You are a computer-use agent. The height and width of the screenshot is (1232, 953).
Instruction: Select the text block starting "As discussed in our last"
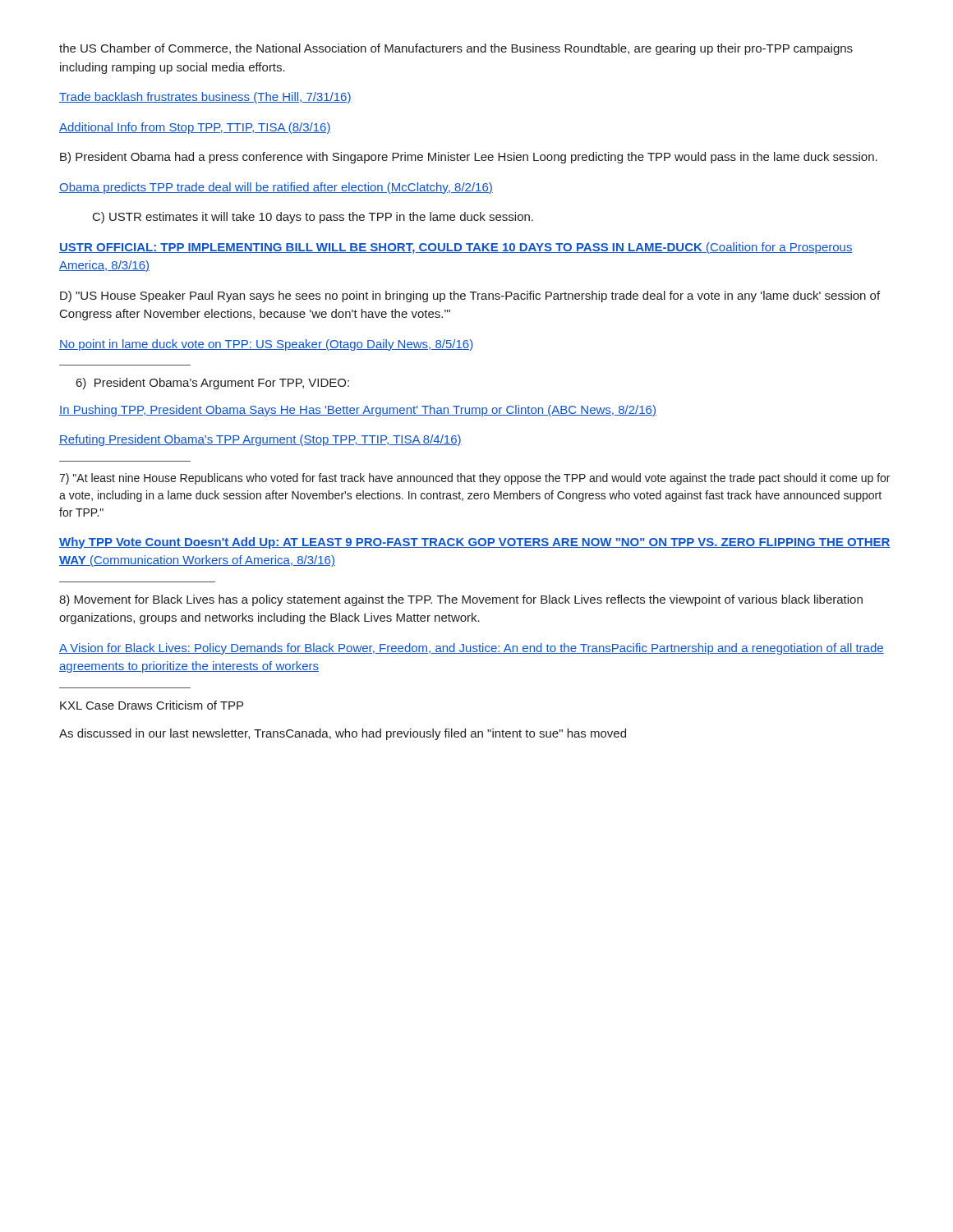coord(343,733)
